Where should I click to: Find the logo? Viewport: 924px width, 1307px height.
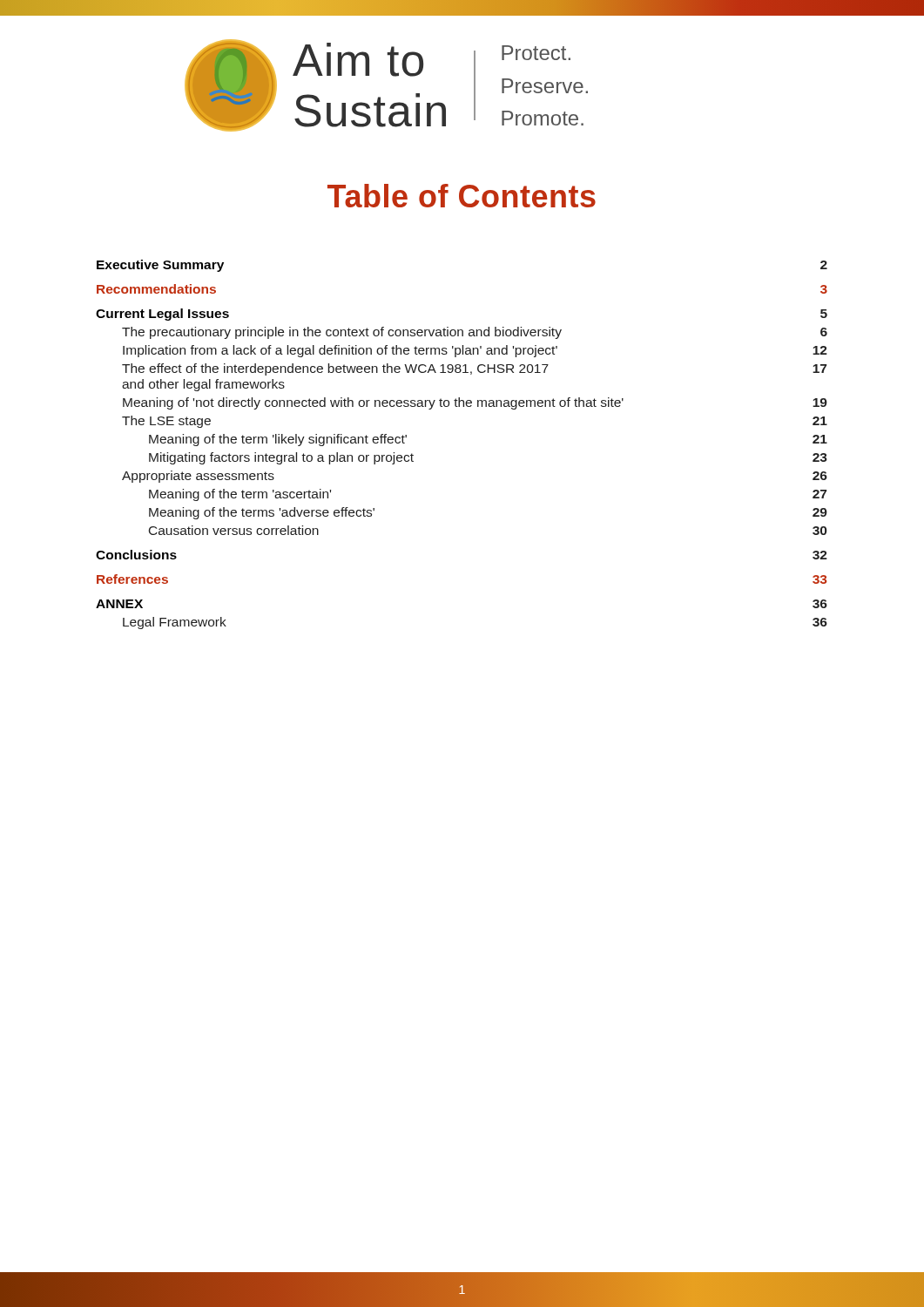(457, 86)
